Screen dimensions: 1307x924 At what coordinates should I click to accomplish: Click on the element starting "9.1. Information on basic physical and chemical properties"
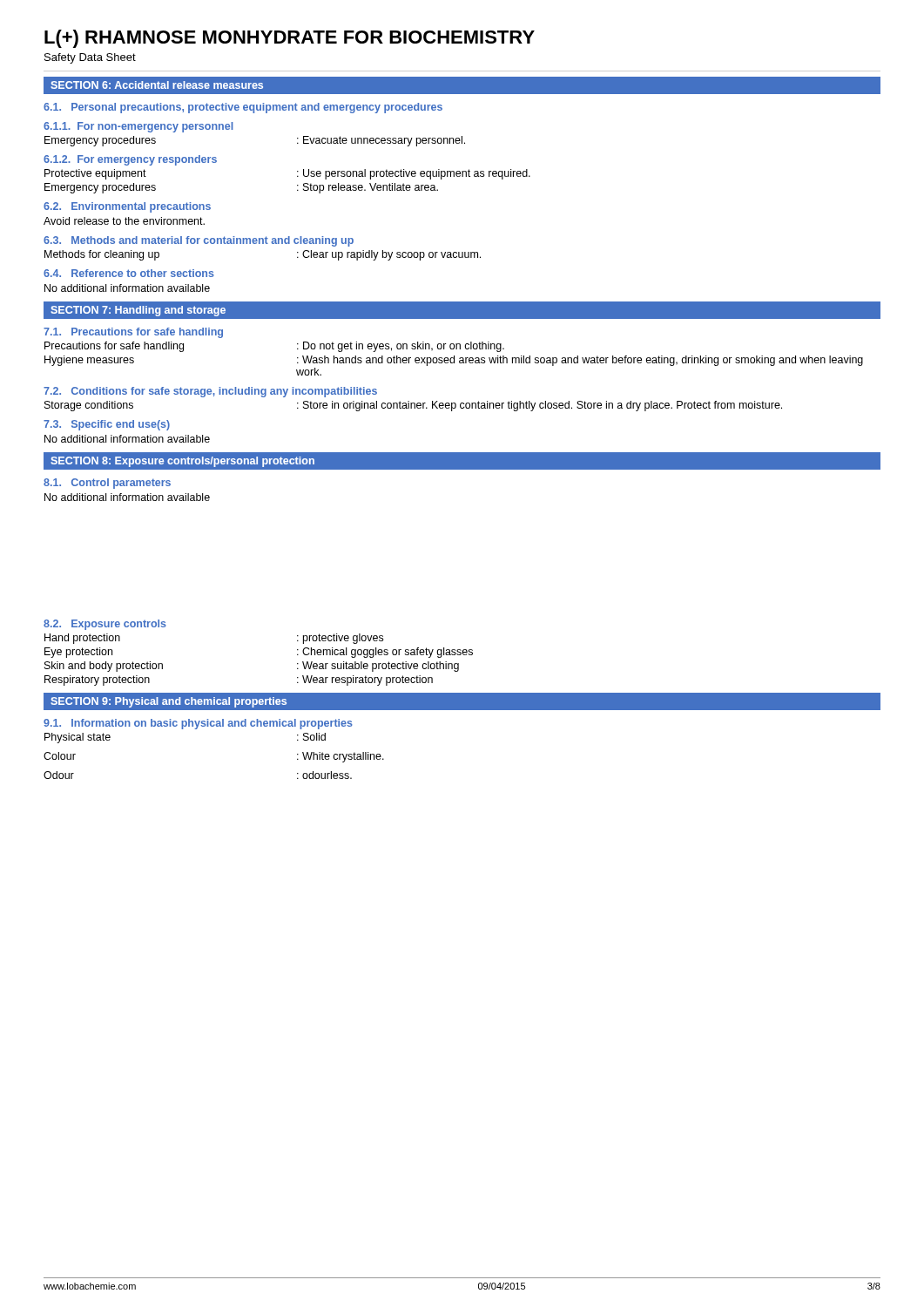198,723
